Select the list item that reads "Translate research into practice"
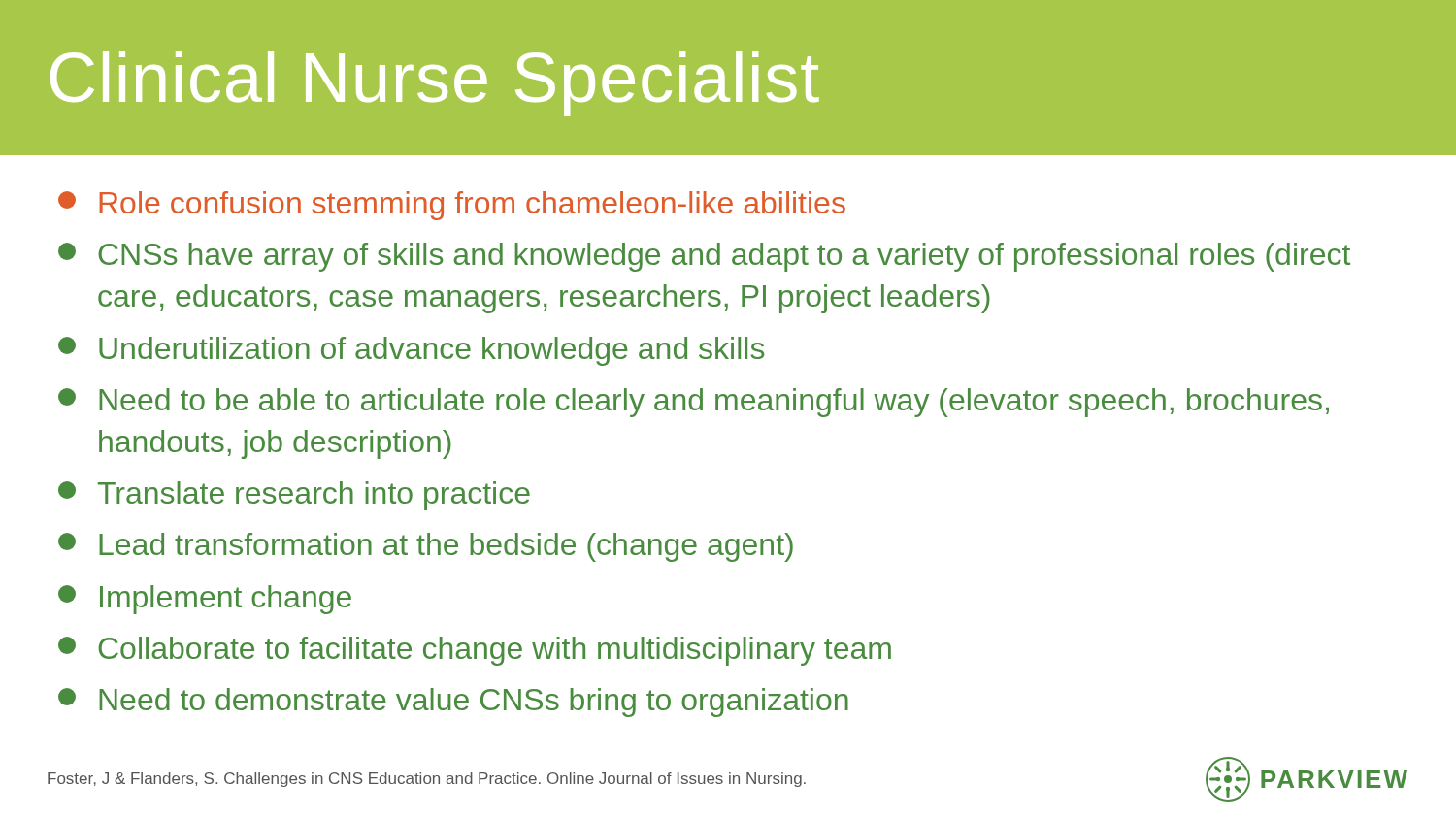Image resolution: width=1456 pixels, height=819 pixels. (x=294, y=496)
